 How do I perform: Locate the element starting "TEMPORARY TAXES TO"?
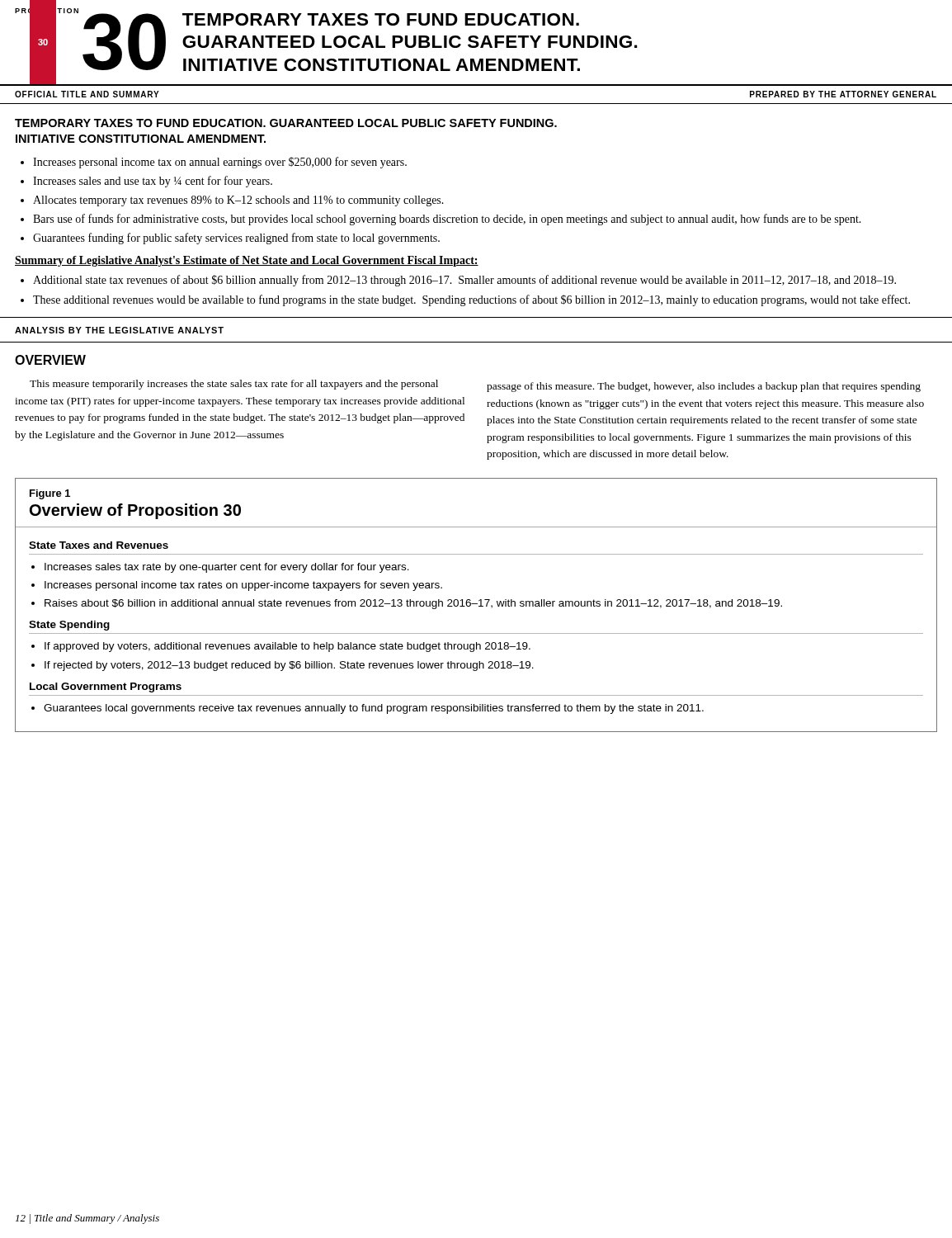click(286, 131)
